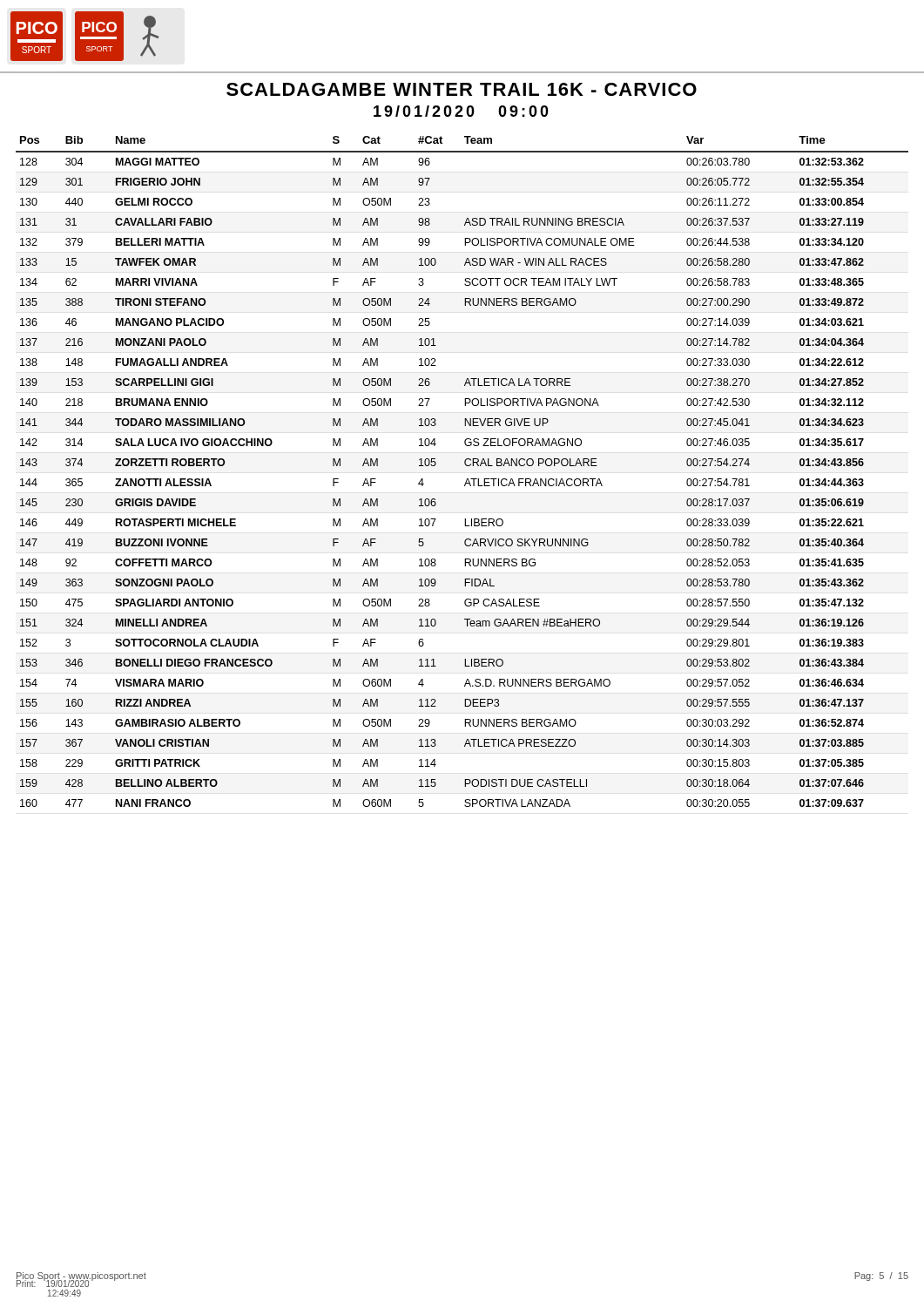Find a table
The width and height of the screenshot is (924, 1307).
click(x=462, y=471)
